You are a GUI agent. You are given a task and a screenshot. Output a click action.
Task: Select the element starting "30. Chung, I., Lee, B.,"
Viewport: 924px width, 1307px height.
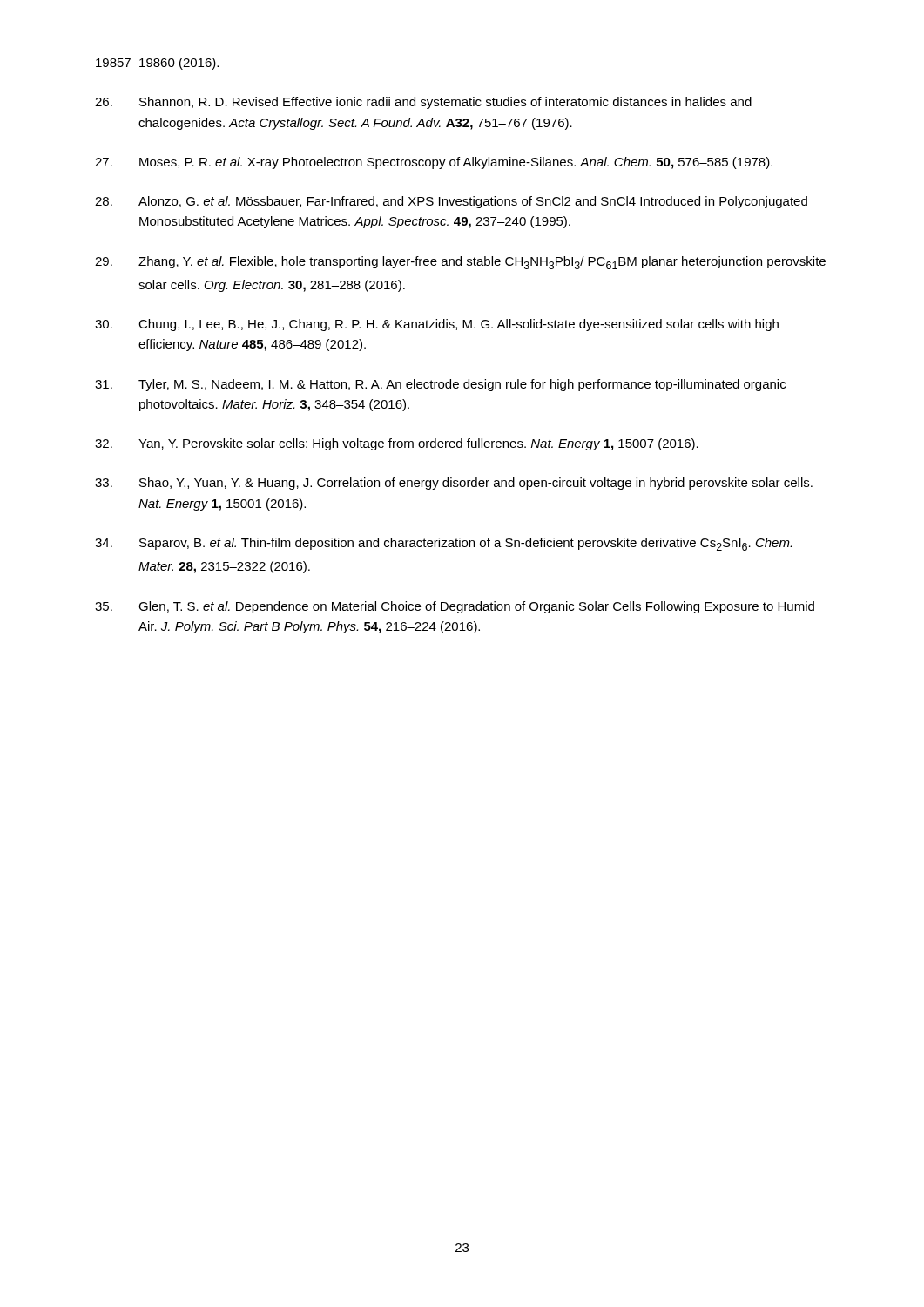click(x=462, y=334)
